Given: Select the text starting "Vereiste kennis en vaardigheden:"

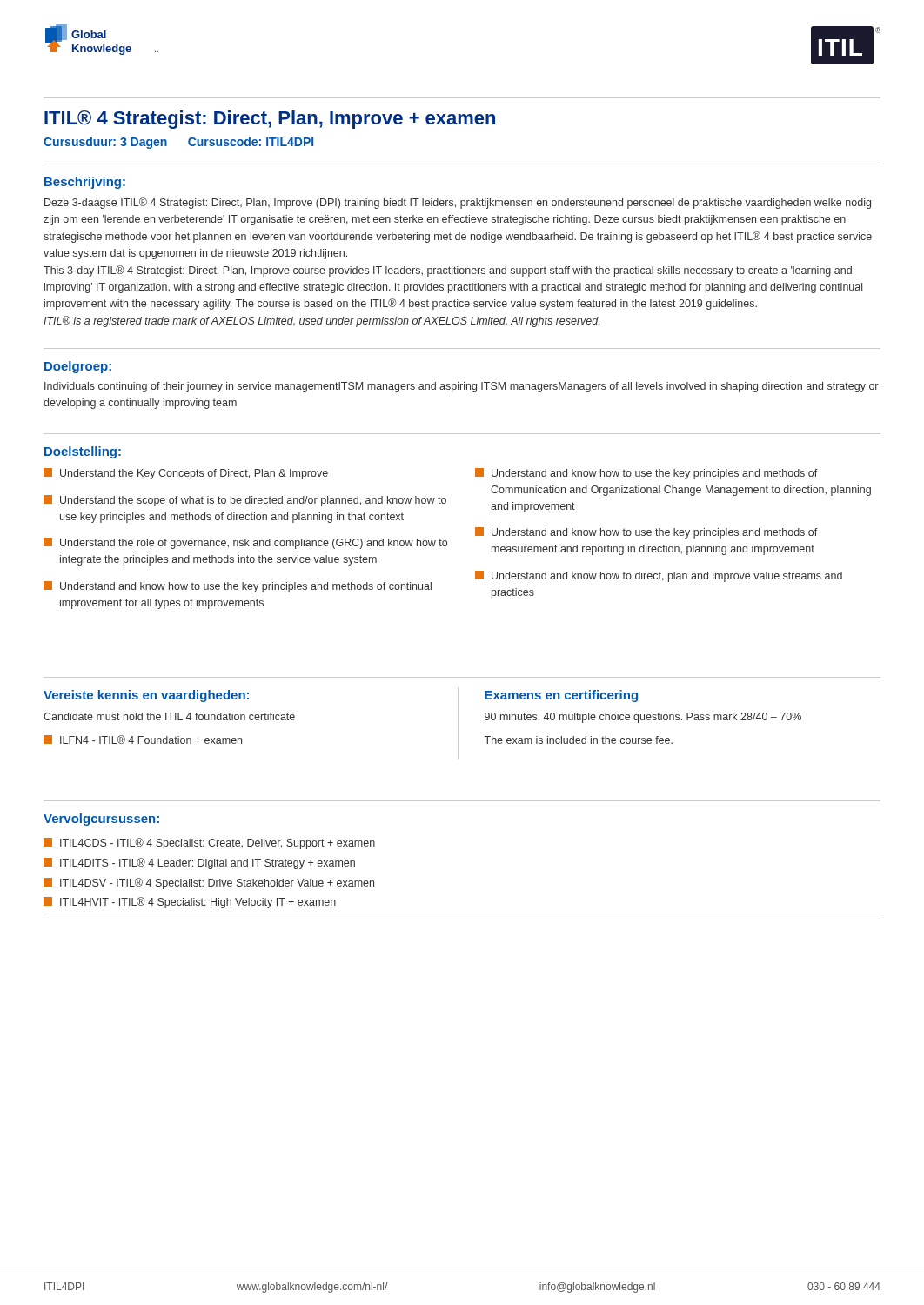Looking at the screenshot, I should tap(242, 695).
